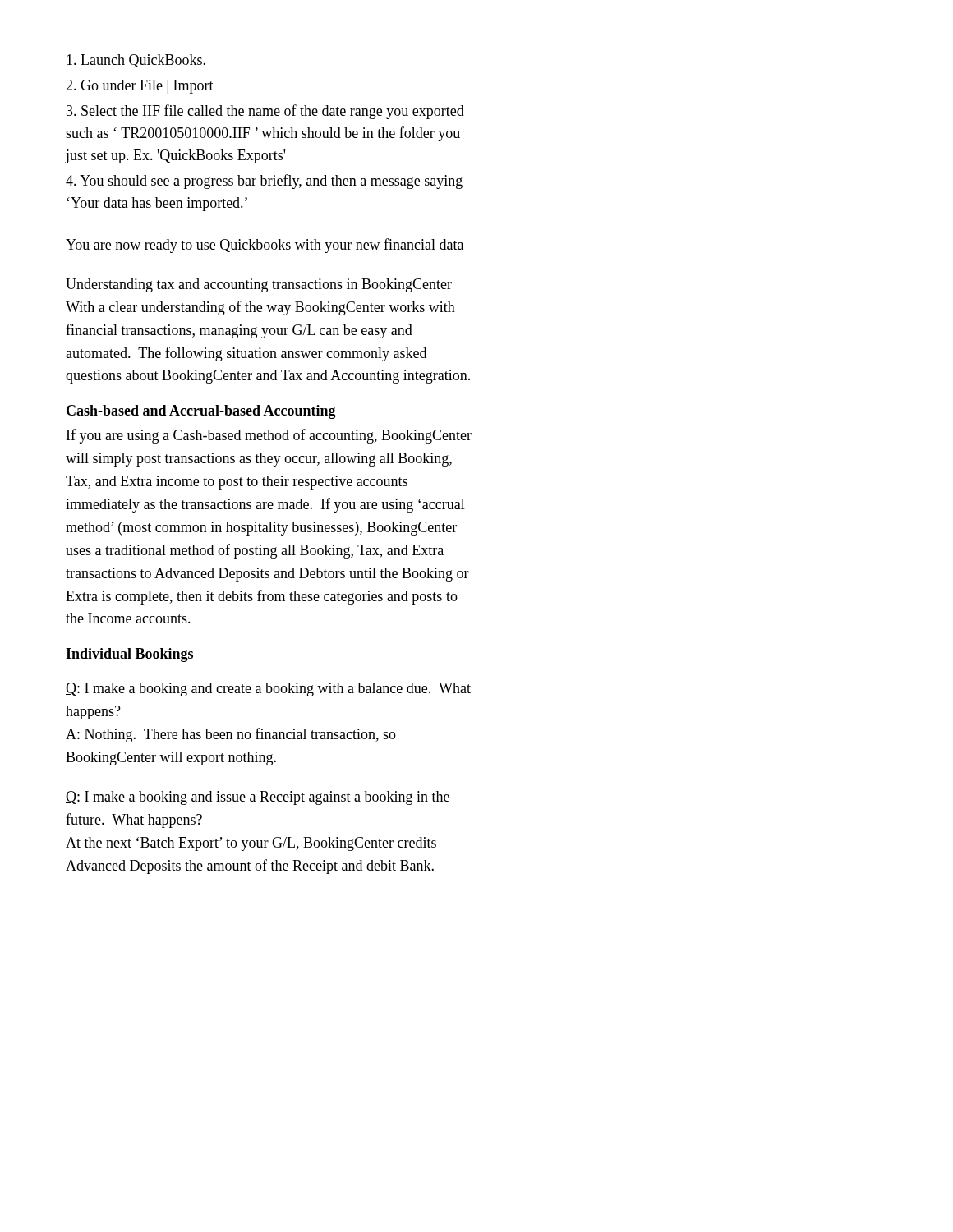Image resolution: width=953 pixels, height=1232 pixels.
Task: Locate the text starting "3. Select the IIF file"
Action: [265, 133]
